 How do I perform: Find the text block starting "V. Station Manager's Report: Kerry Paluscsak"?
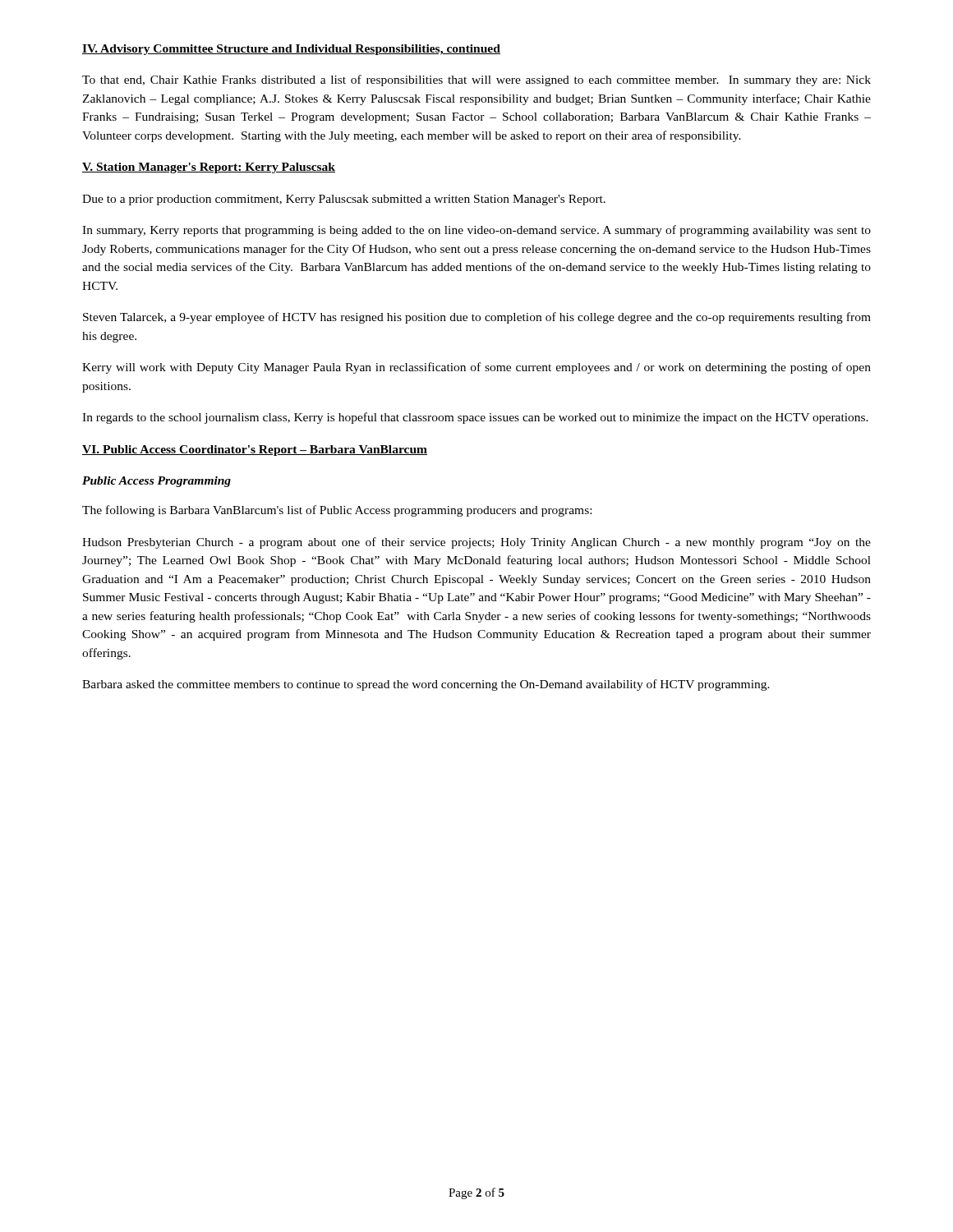[209, 167]
